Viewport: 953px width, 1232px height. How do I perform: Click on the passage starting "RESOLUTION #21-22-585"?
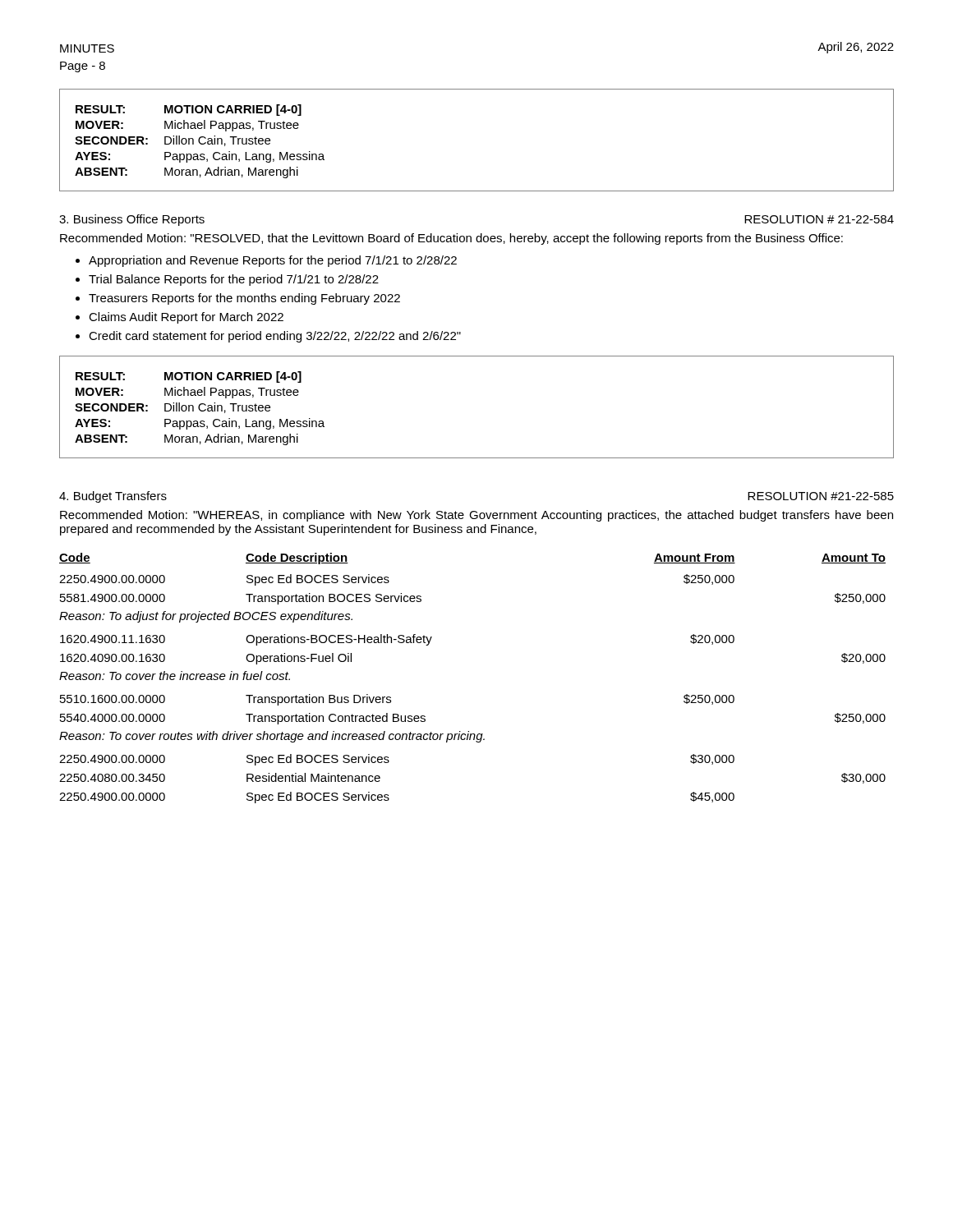[x=821, y=496]
